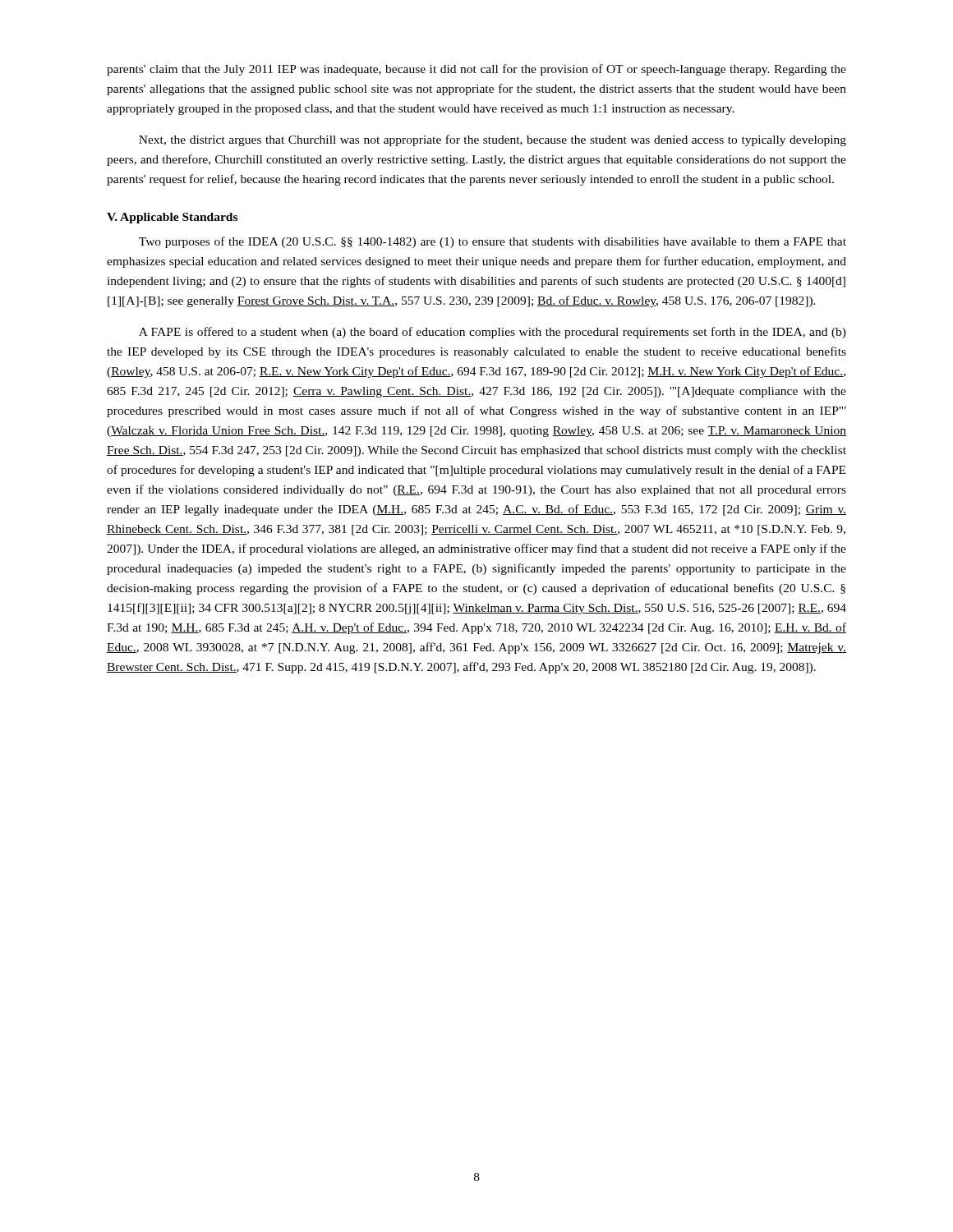The image size is (953, 1232).
Task: Point to the block beginning "Next, the district argues that Churchill was not"
Action: [476, 159]
